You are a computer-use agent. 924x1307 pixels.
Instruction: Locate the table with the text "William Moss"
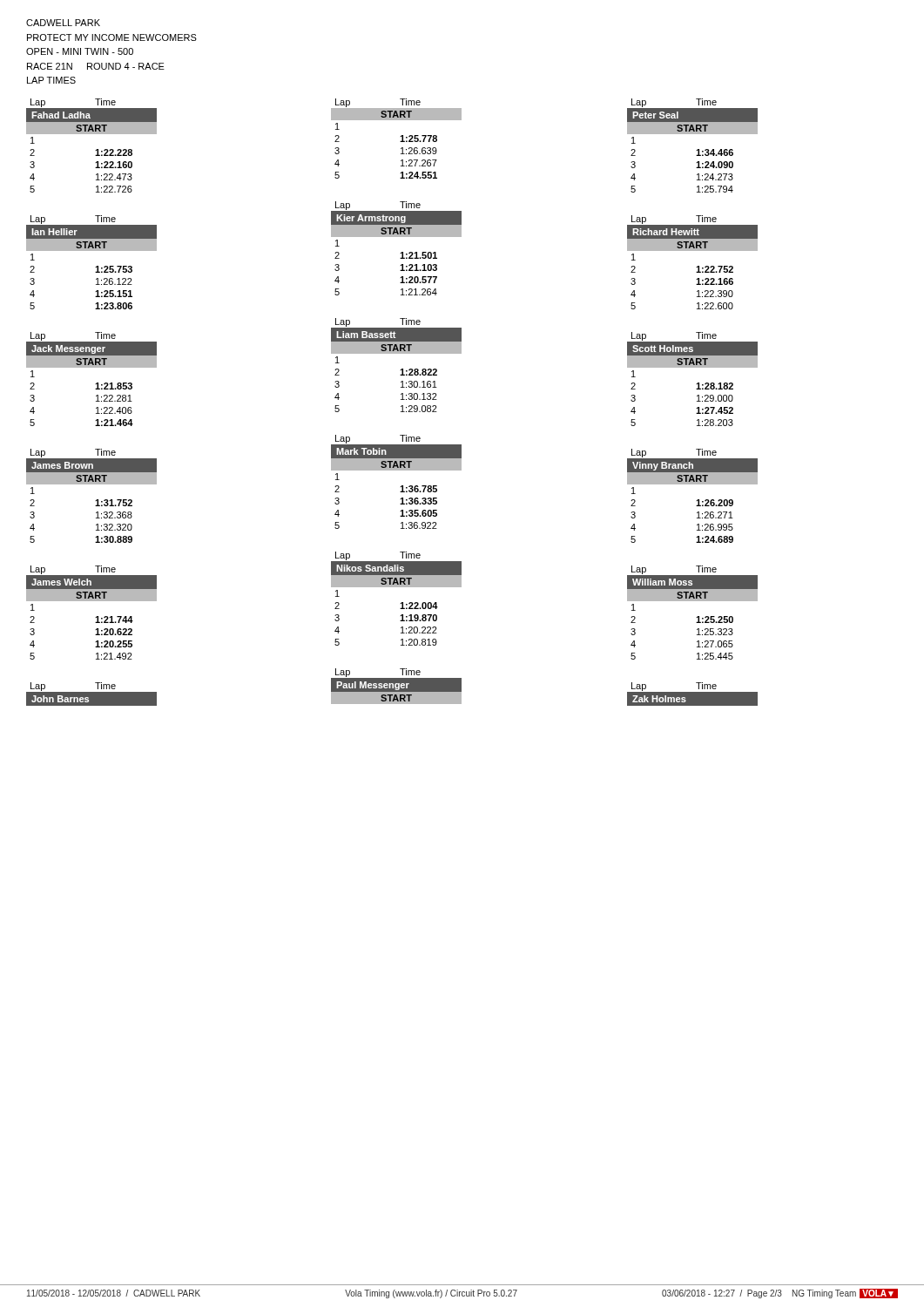point(714,613)
